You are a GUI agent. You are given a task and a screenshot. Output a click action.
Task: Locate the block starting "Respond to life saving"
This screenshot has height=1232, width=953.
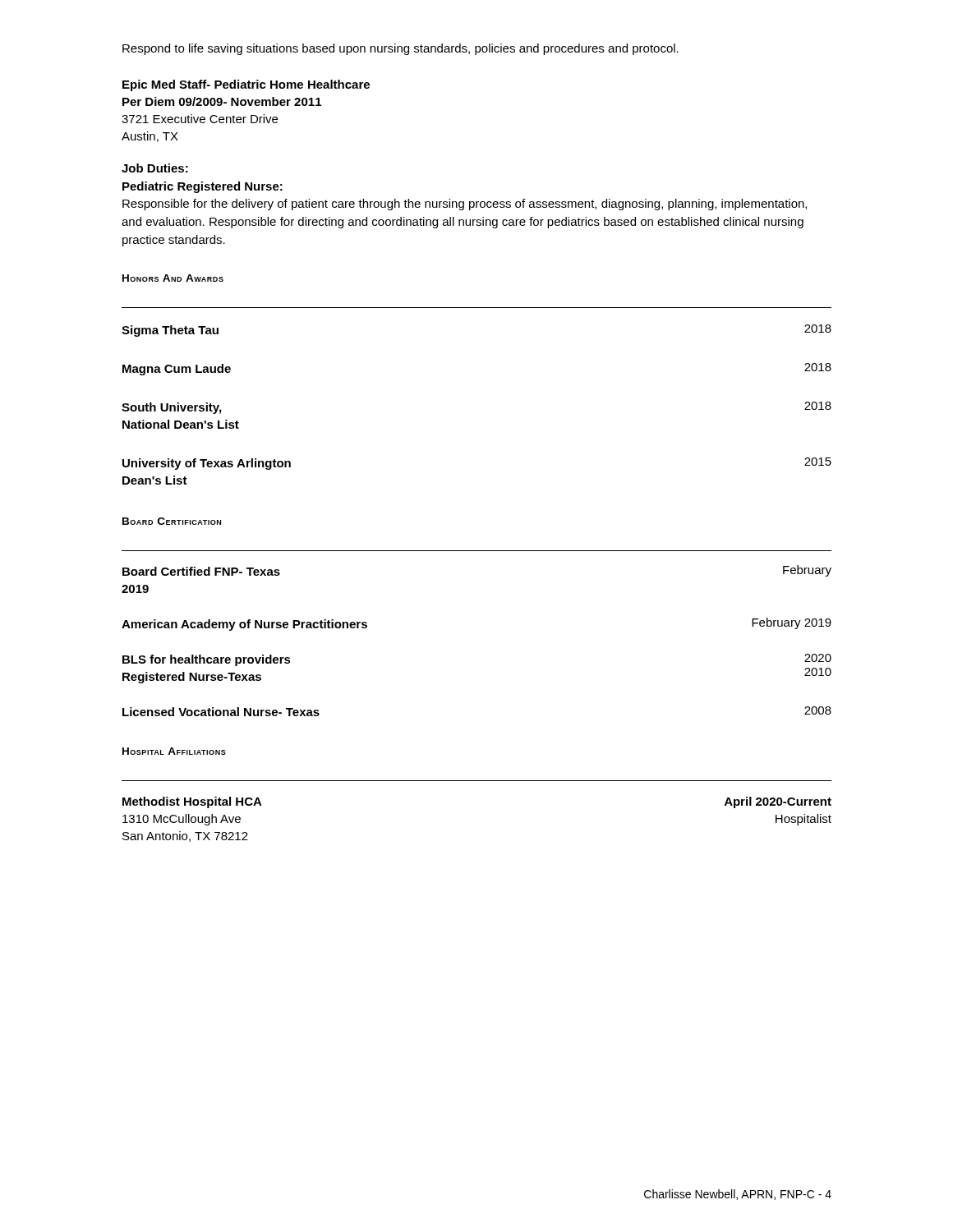click(x=400, y=48)
